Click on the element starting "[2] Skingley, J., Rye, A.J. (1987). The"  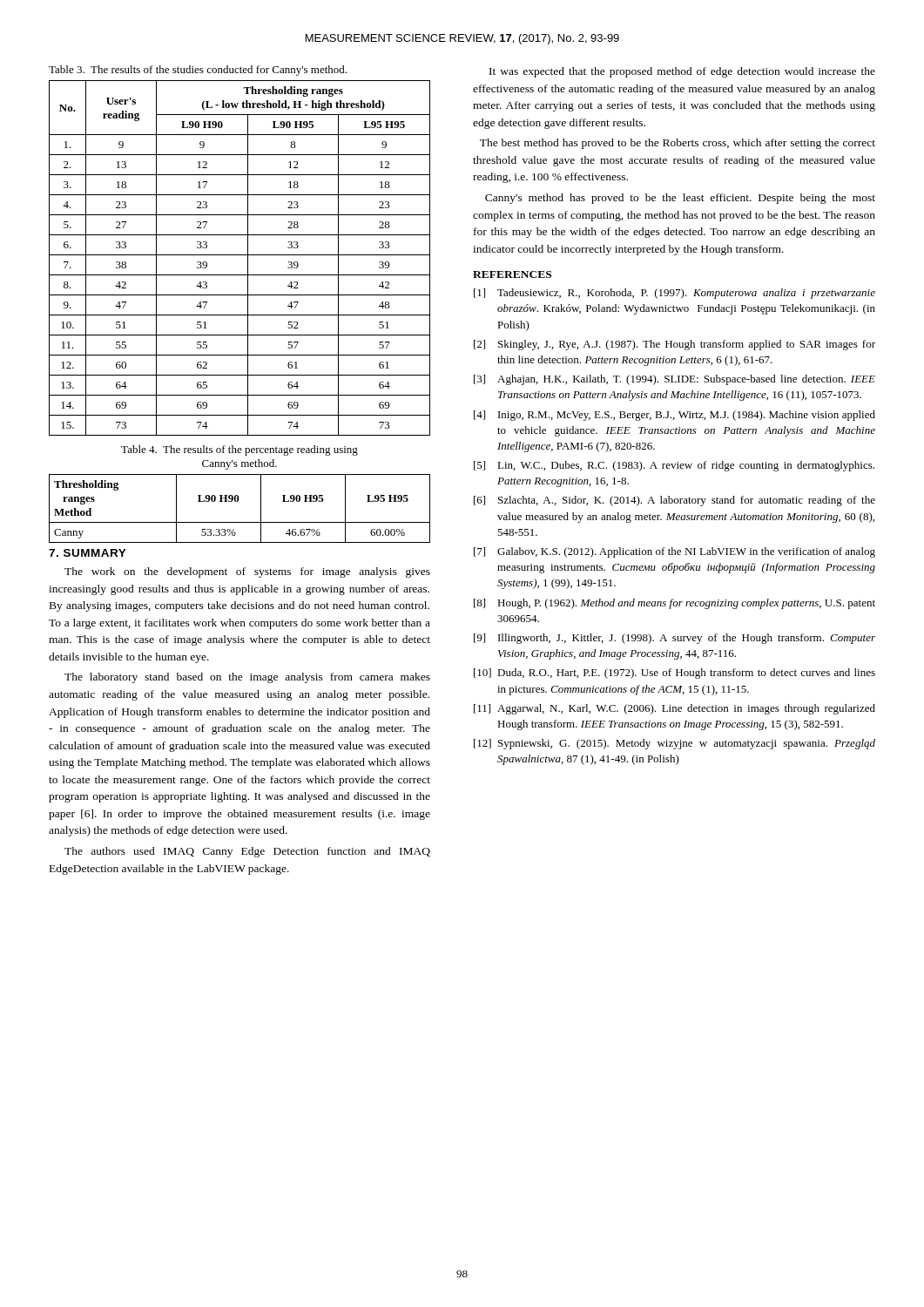[x=674, y=352]
